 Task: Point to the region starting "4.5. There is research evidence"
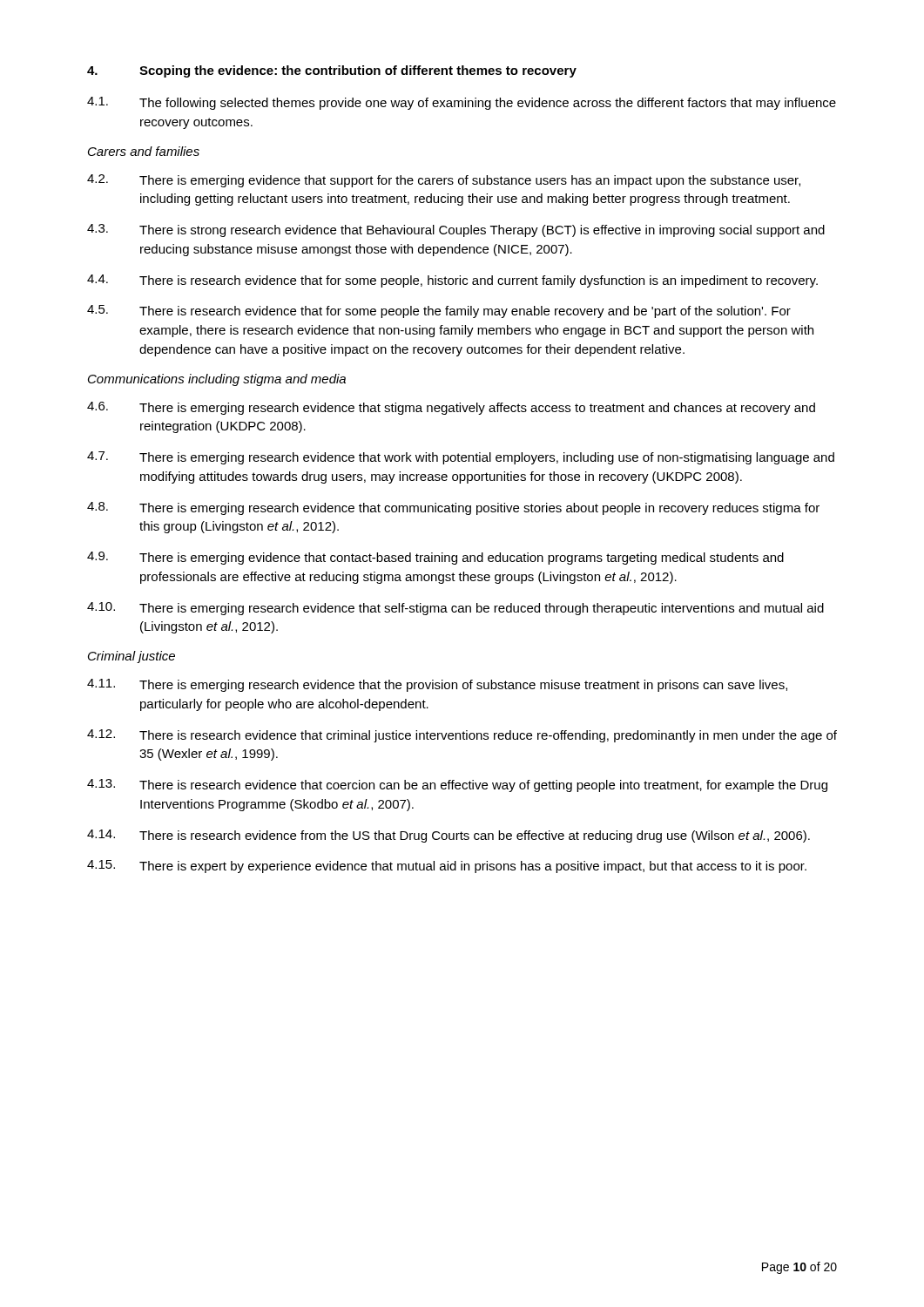pos(462,330)
